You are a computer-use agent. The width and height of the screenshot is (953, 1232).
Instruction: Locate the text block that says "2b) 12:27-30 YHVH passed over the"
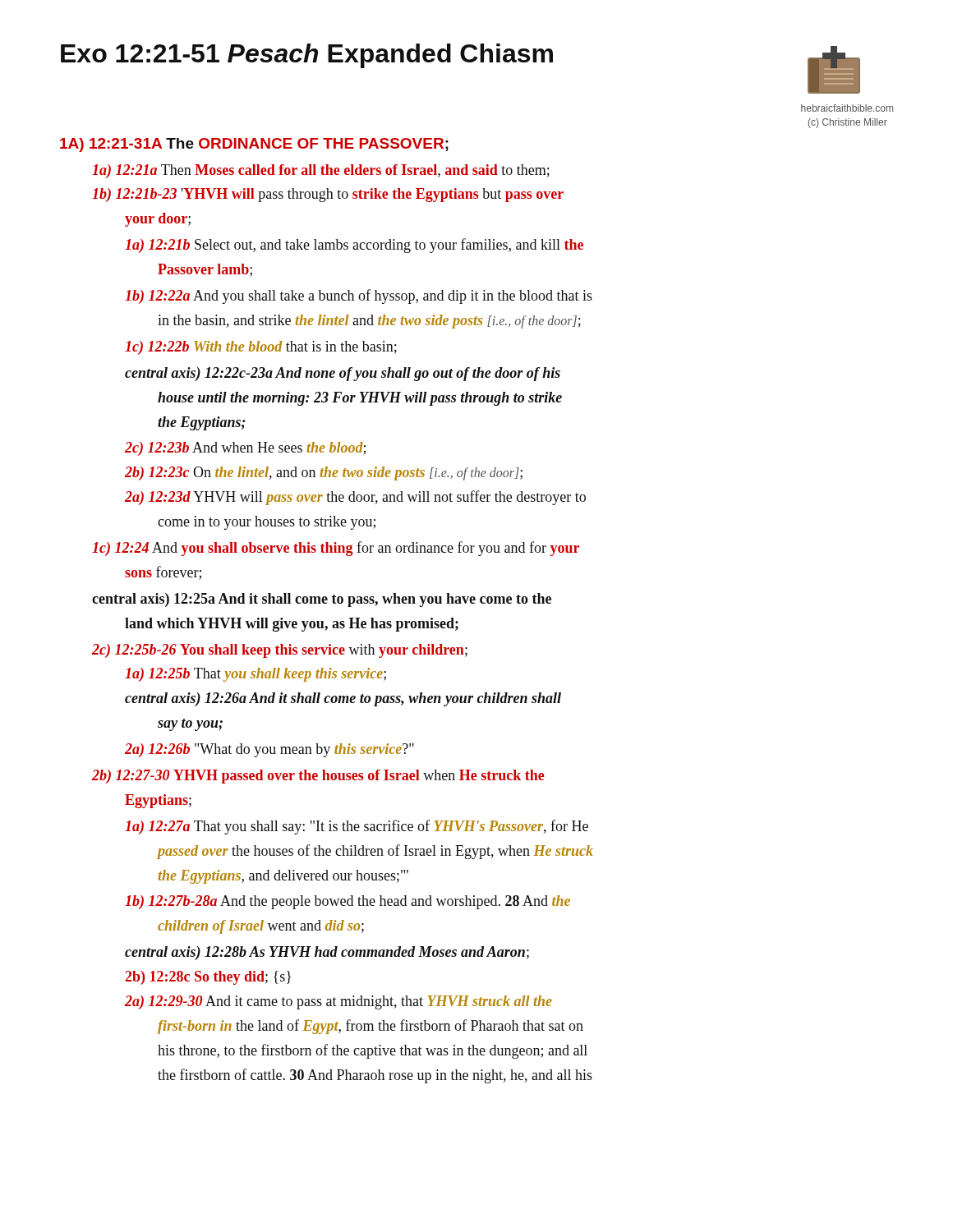coord(318,775)
